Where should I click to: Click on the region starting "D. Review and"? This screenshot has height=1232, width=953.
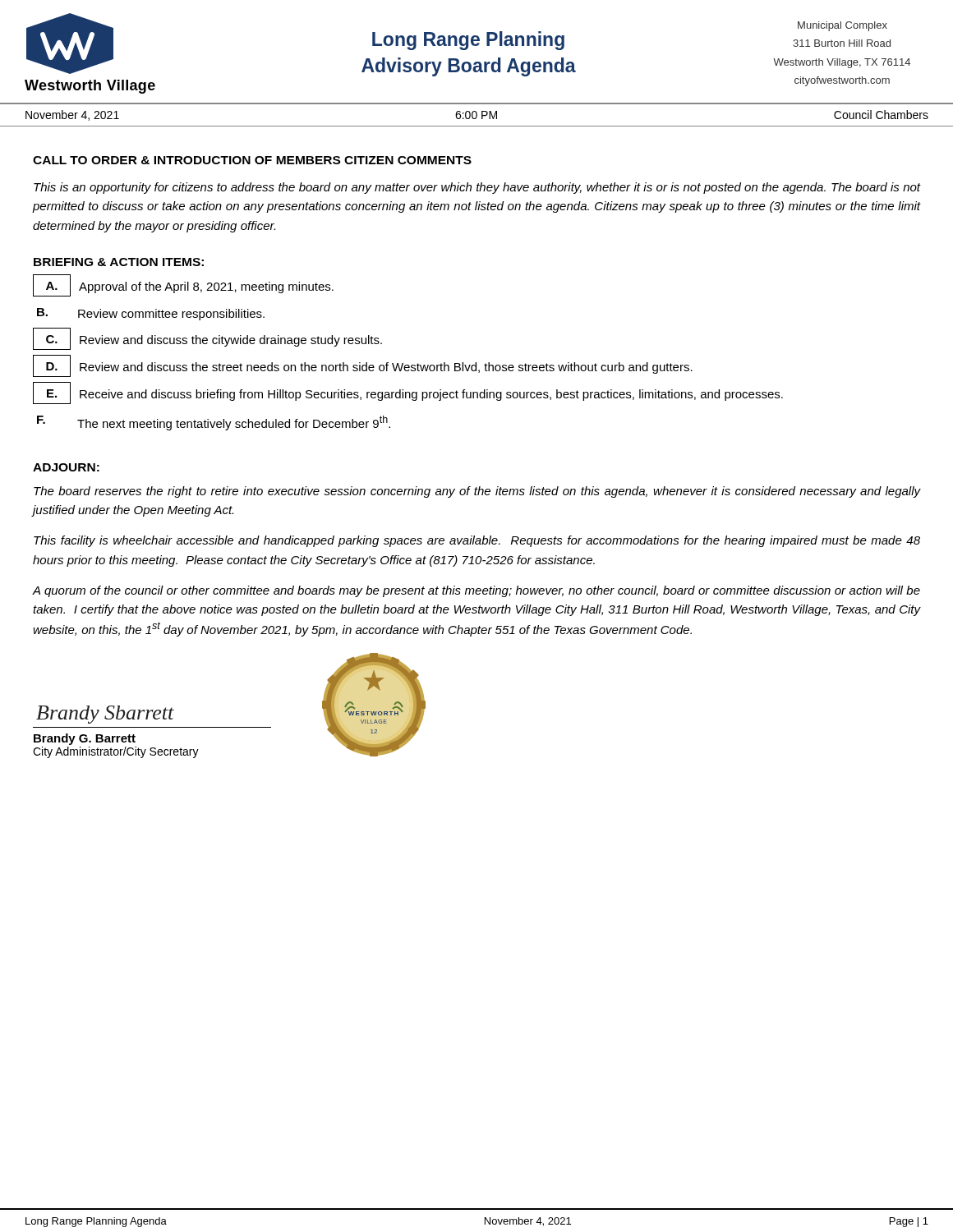pyautogui.click(x=363, y=366)
